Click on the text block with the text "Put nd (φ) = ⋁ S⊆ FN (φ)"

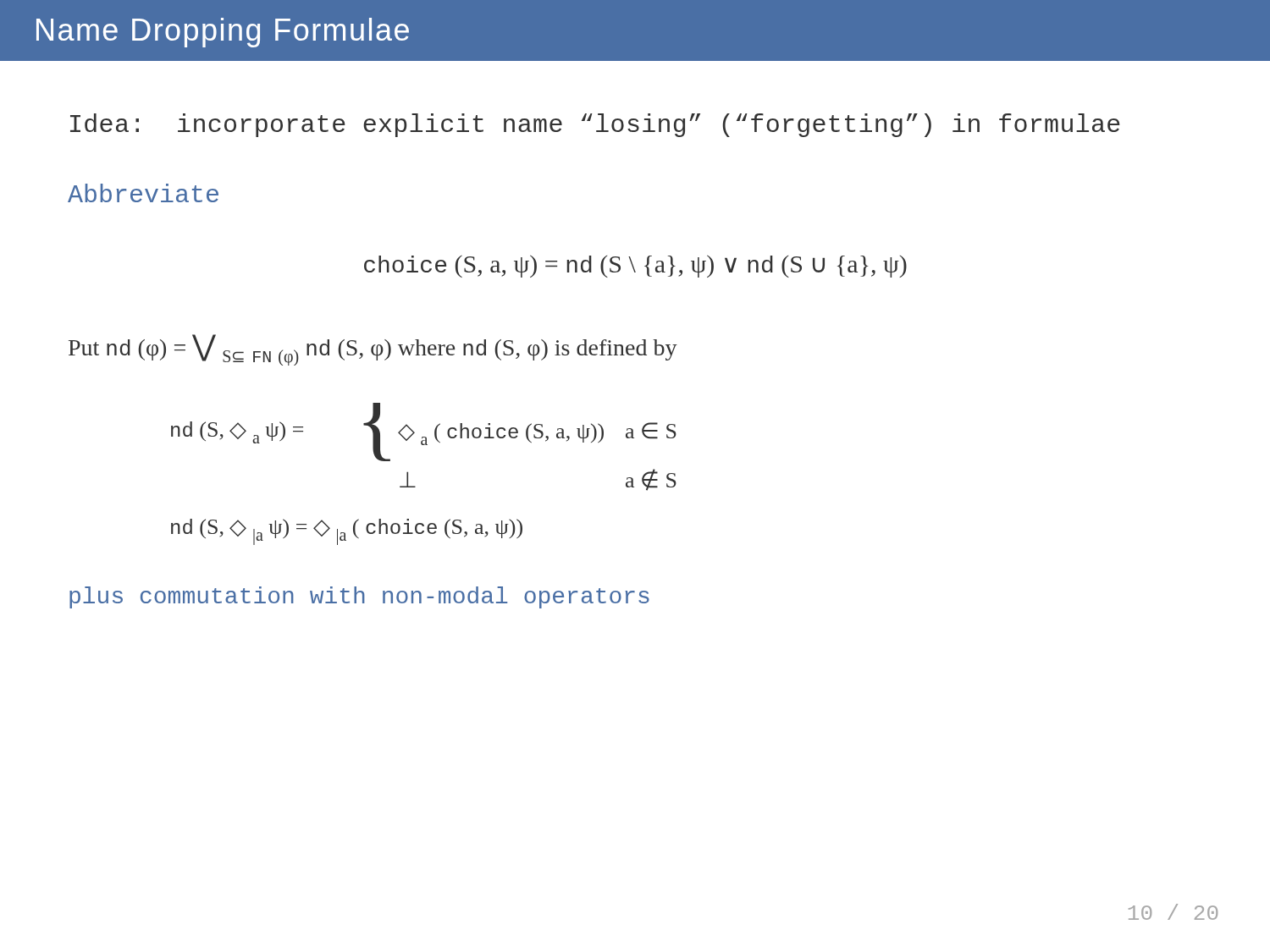point(618,345)
